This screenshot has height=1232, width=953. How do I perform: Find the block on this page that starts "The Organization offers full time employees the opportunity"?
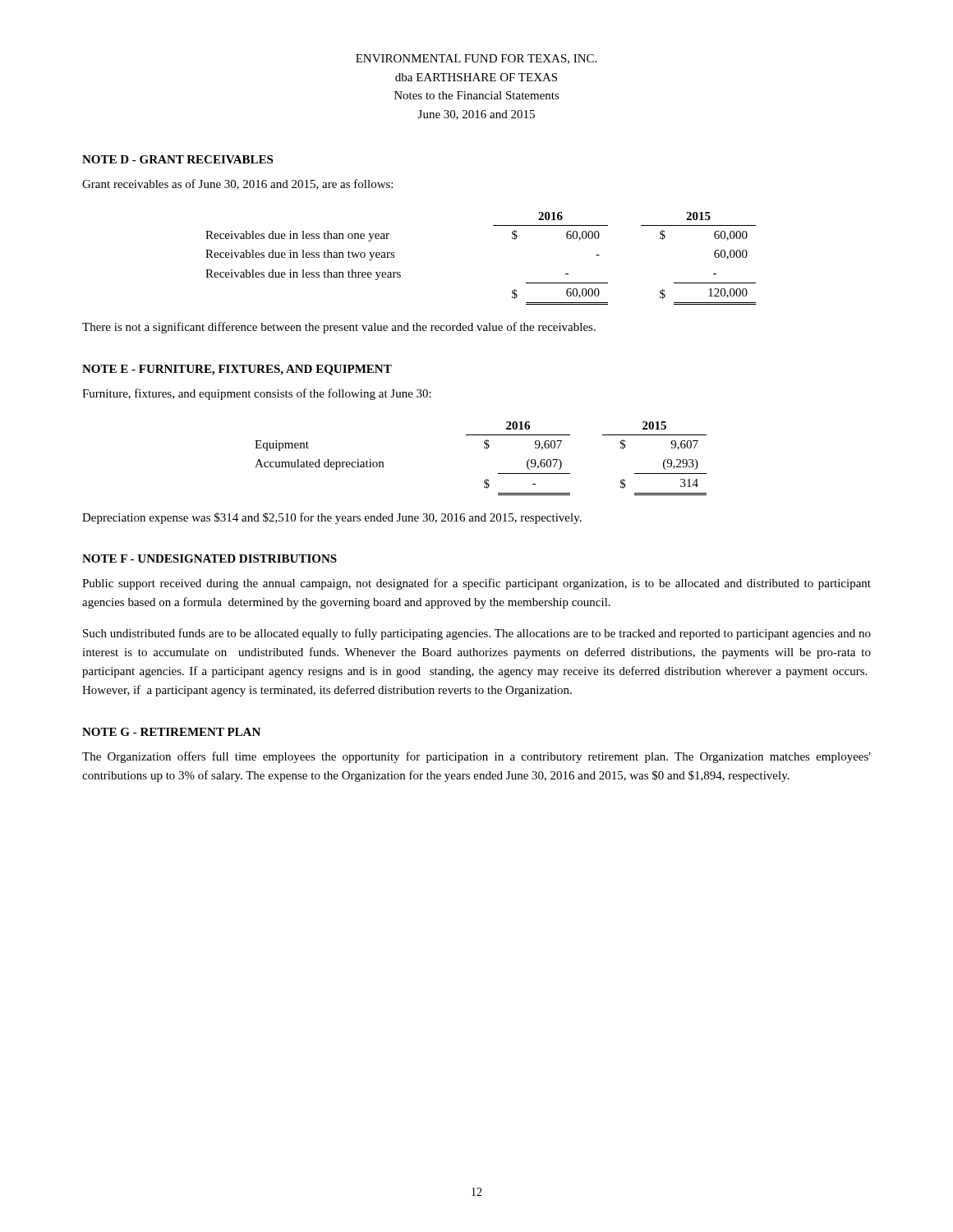(476, 766)
